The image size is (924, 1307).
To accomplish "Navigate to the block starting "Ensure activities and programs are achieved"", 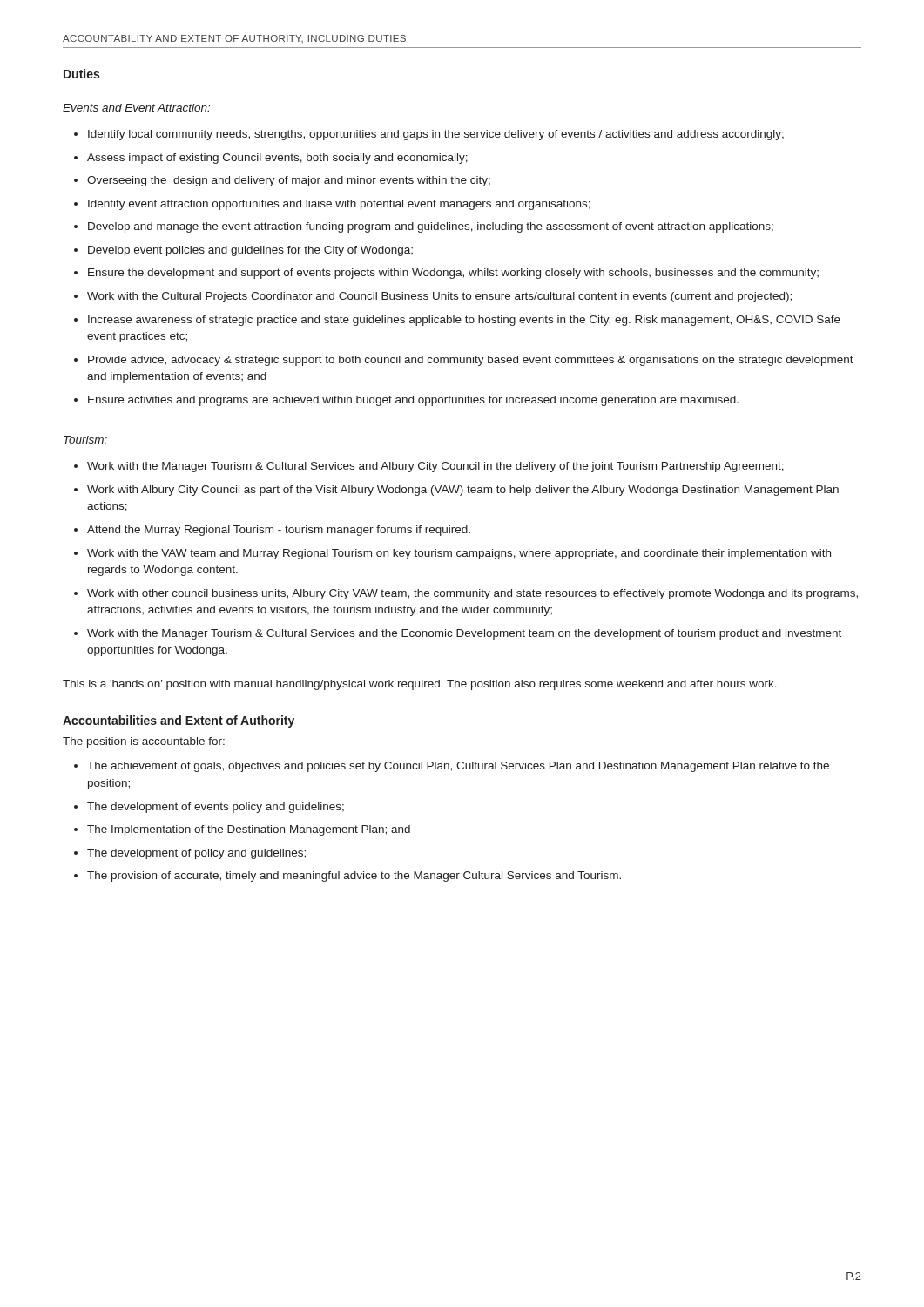I will point(462,400).
